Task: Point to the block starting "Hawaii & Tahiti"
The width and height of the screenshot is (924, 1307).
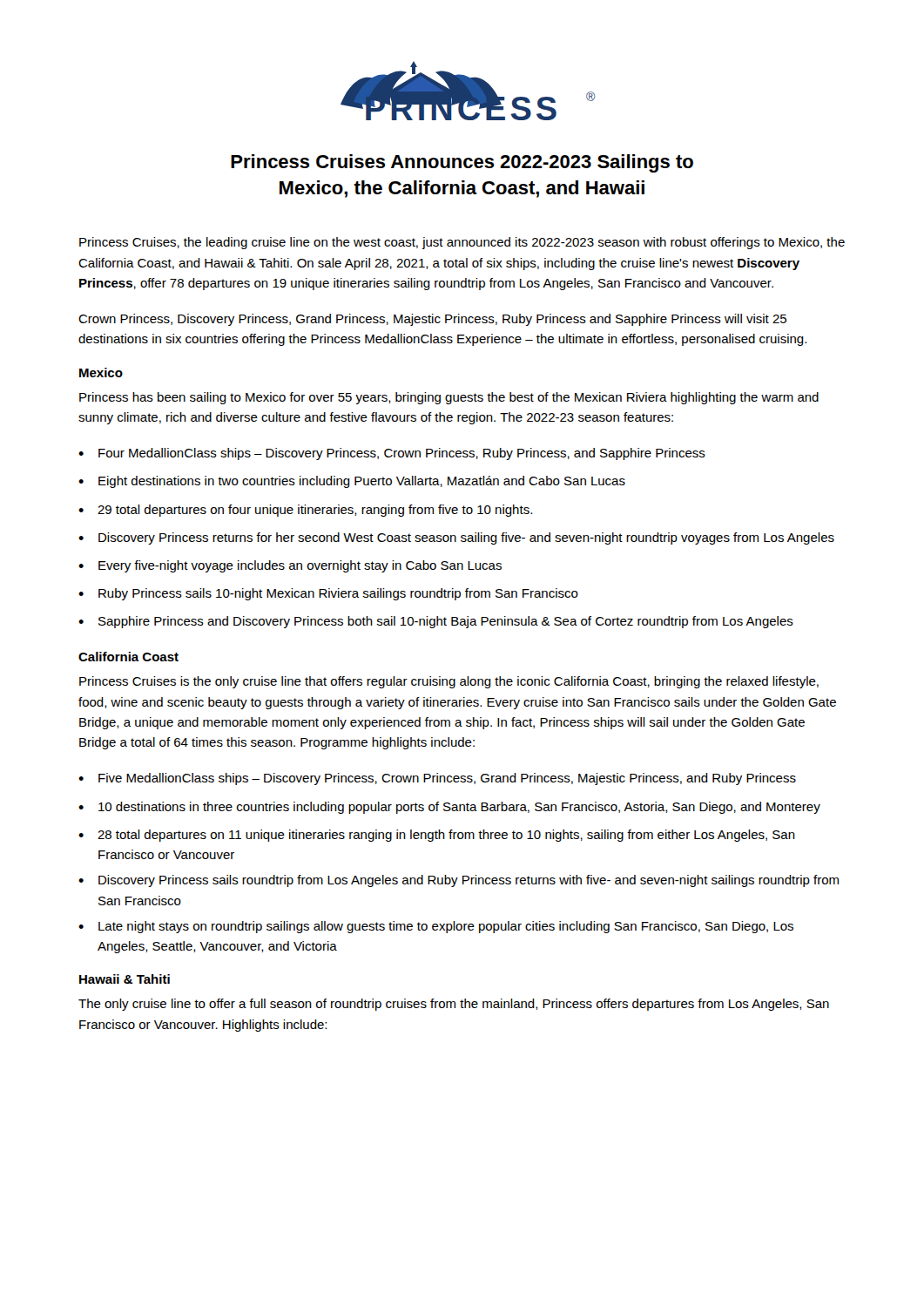Action: pyautogui.click(x=124, y=979)
